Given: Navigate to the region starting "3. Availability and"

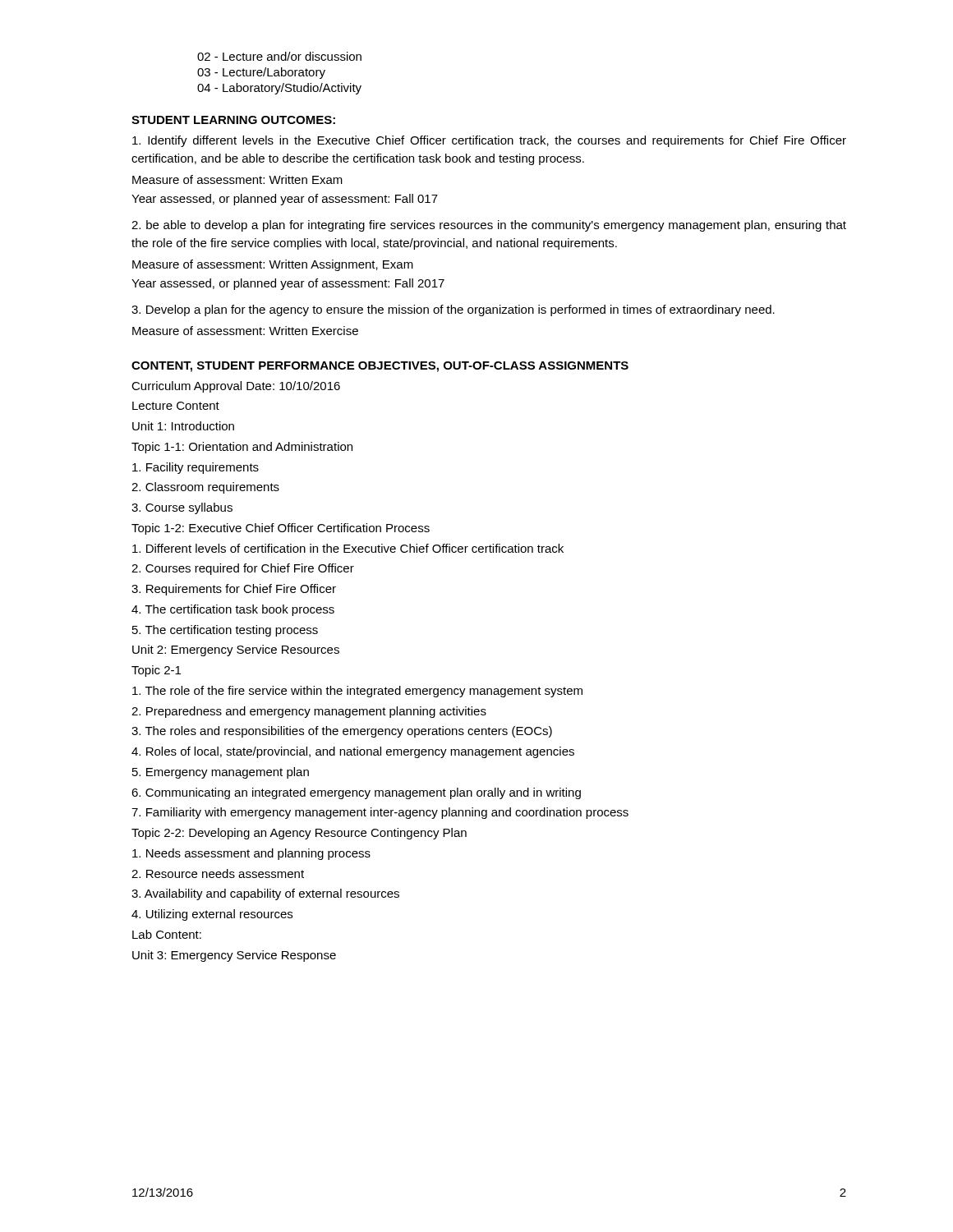Looking at the screenshot, I should pos(266,893).
